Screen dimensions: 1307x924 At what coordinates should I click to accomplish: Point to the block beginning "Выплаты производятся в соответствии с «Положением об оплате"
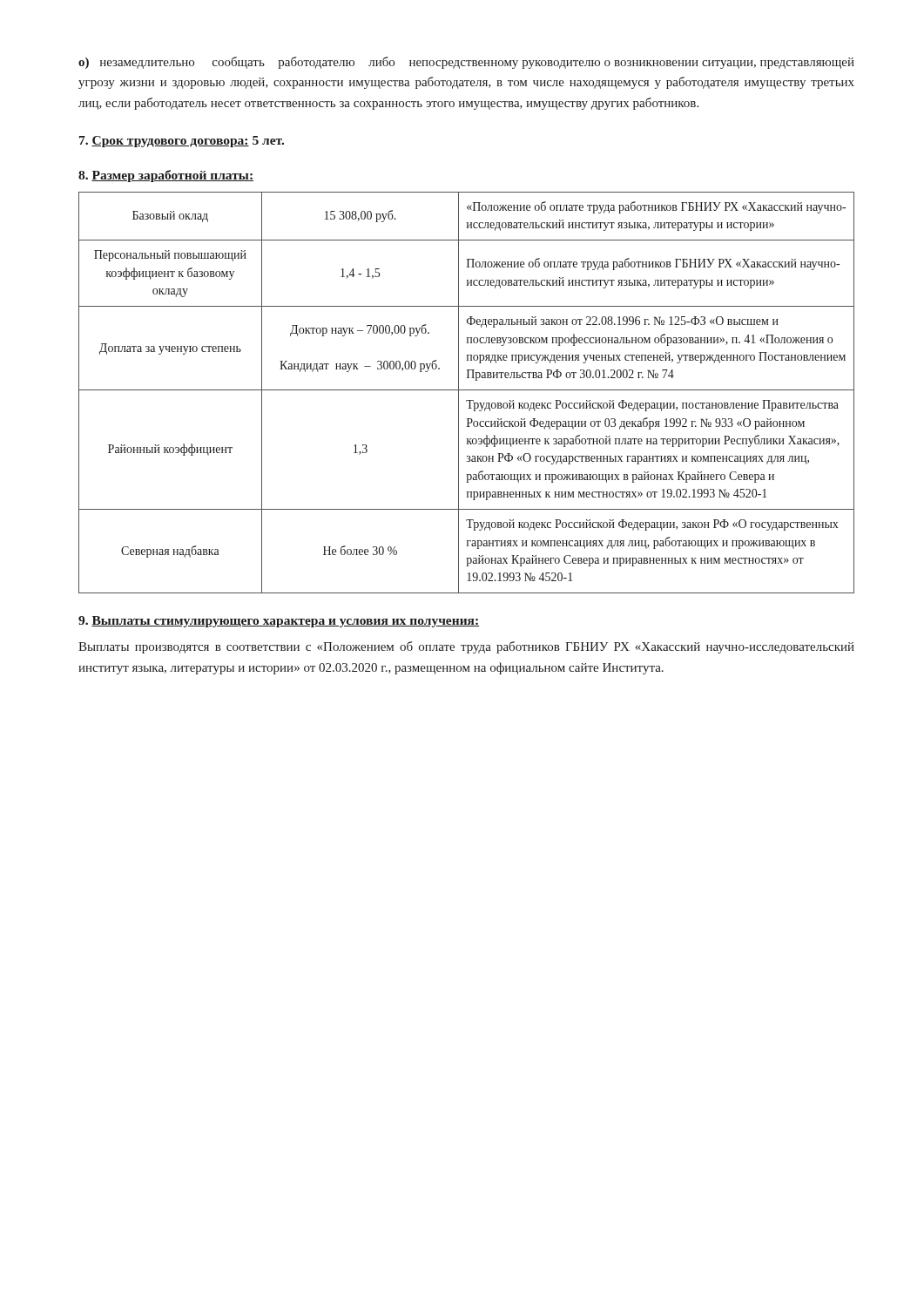[466, 657]
